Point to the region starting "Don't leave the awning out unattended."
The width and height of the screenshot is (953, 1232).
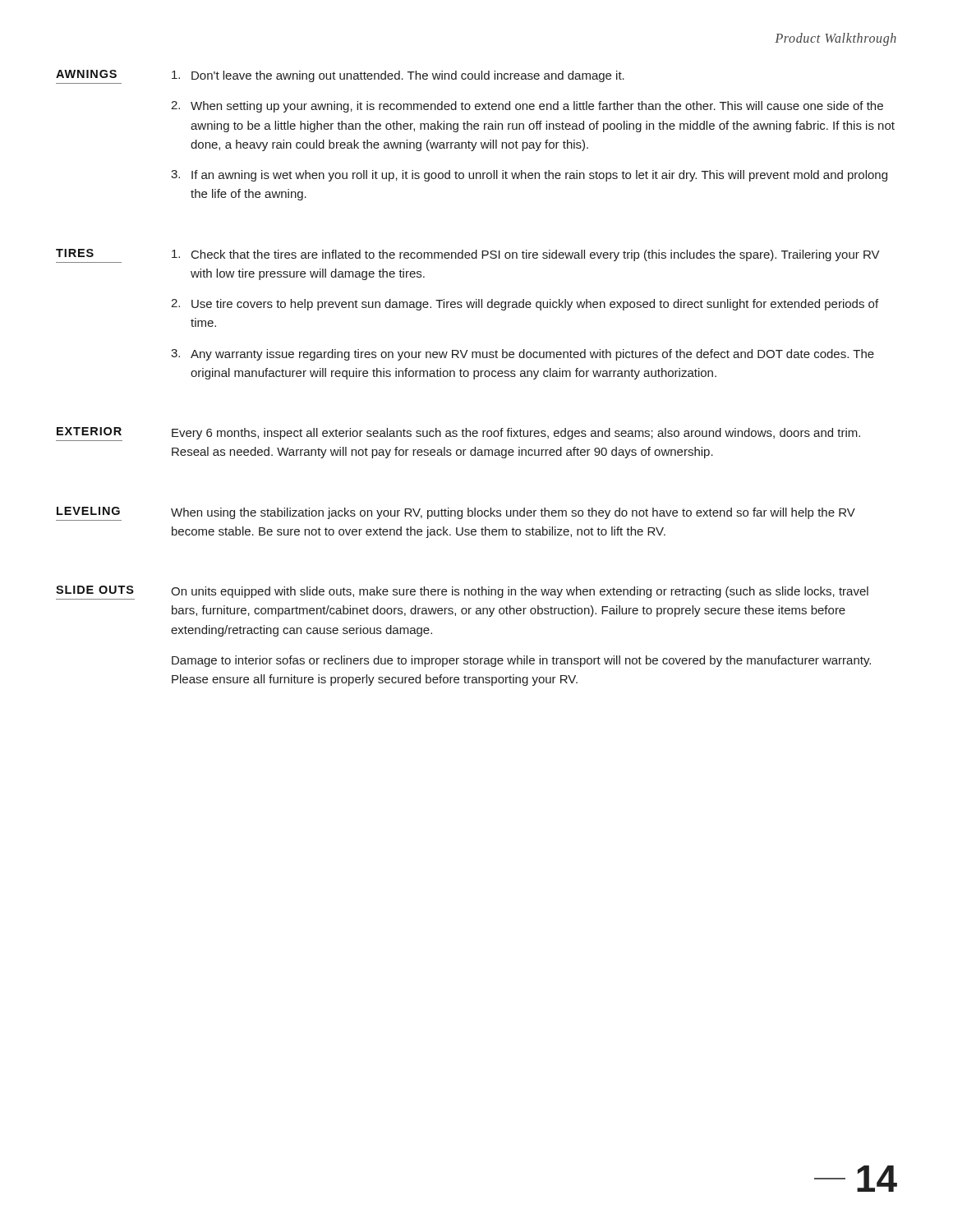pyautogui.click(x=534, y=75)
